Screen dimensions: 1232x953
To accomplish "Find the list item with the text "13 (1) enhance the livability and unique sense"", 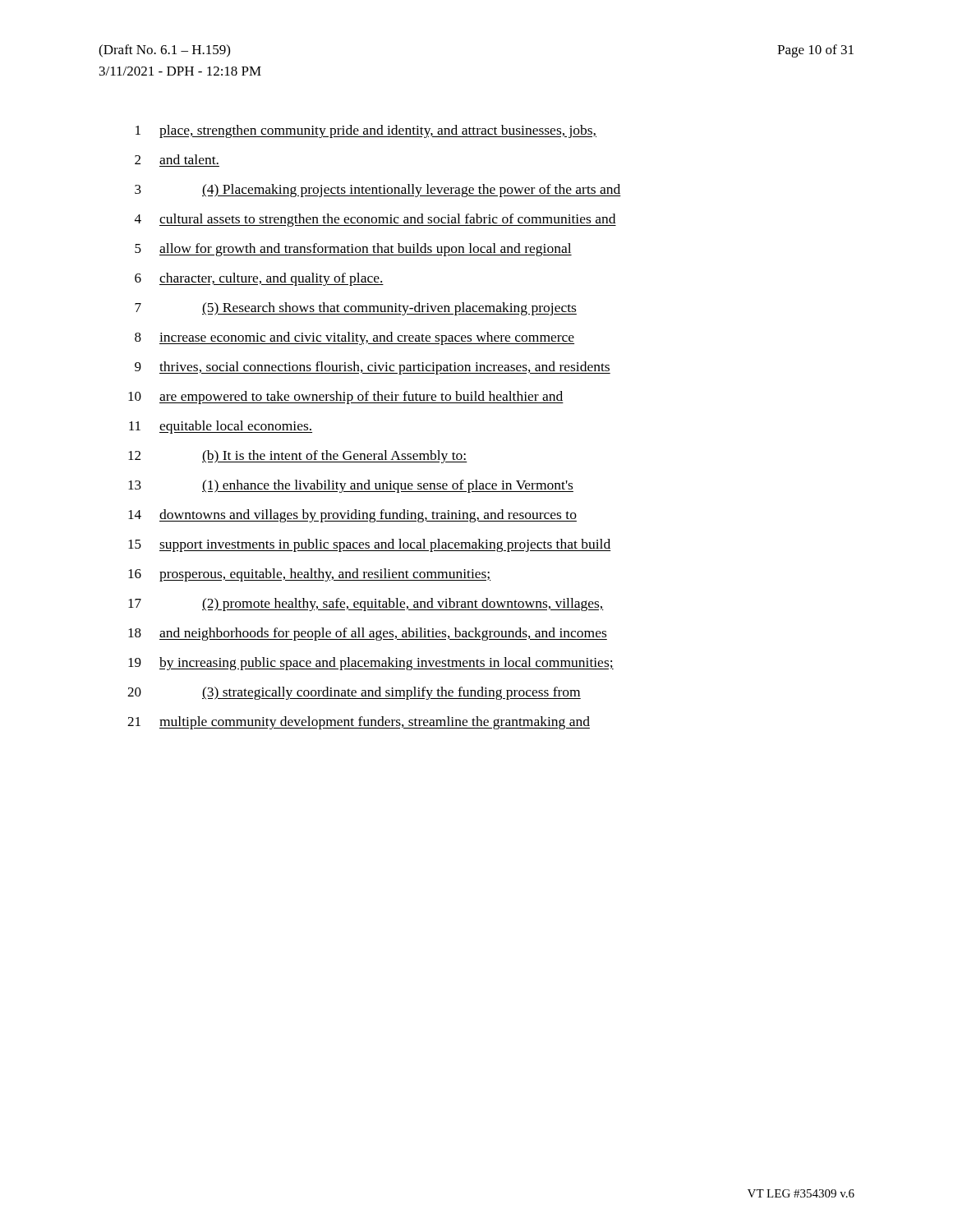I will 476,485.
